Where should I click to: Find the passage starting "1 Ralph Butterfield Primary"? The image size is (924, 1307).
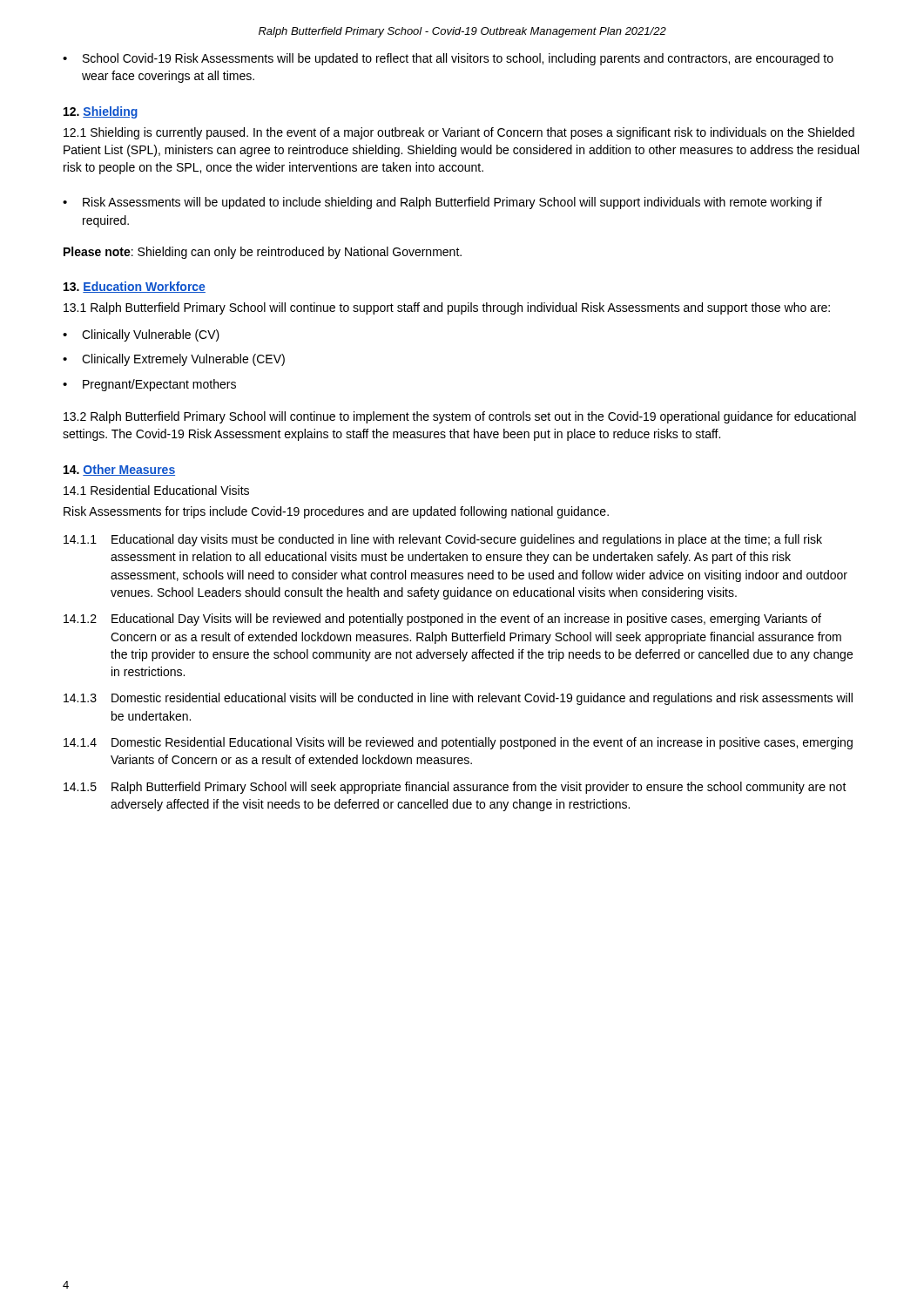click(x=447, y=308)
